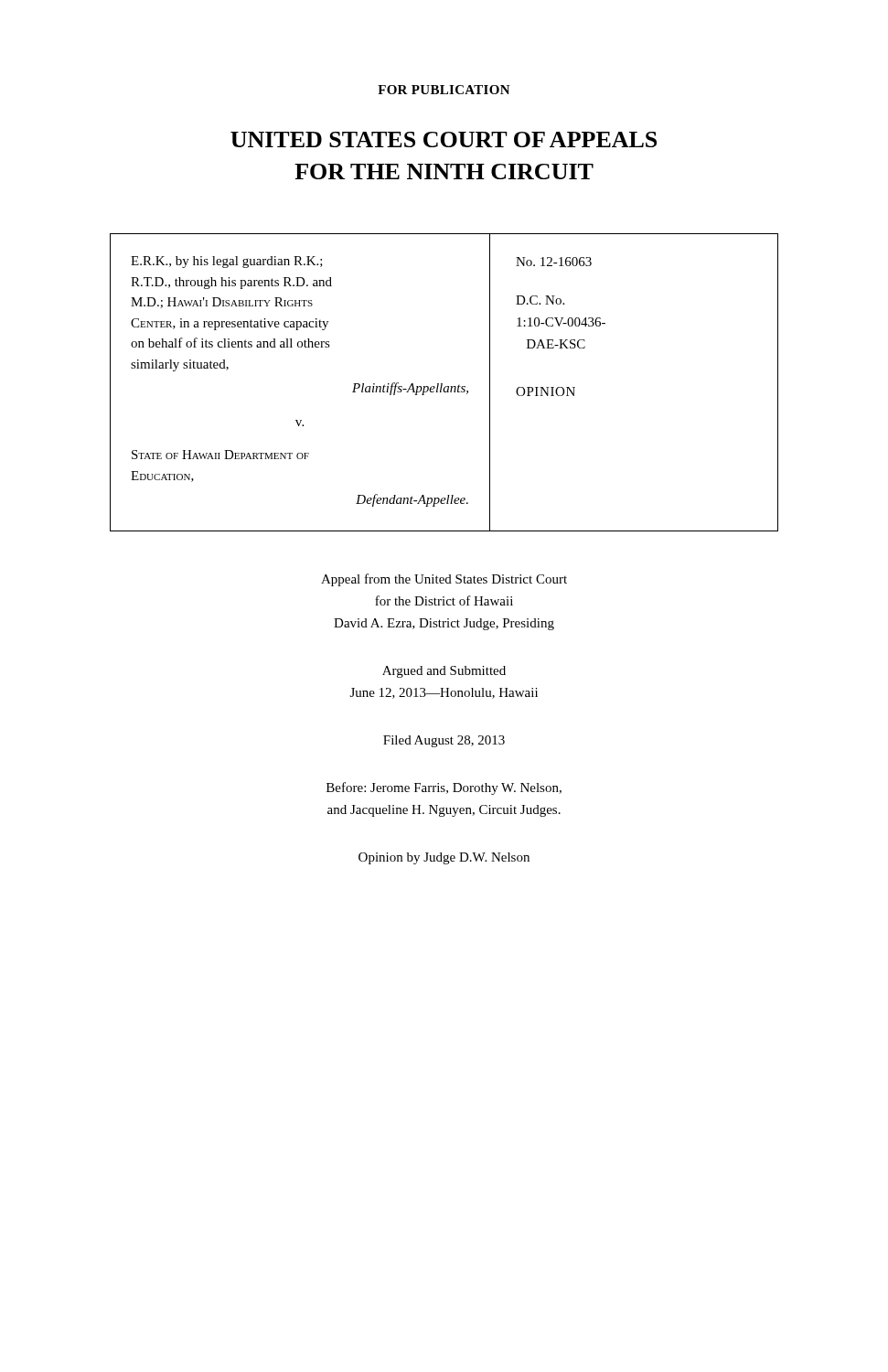This screenshot has height=1372, width=888.
Task: Find the title
Action: [x=444, y=156]
